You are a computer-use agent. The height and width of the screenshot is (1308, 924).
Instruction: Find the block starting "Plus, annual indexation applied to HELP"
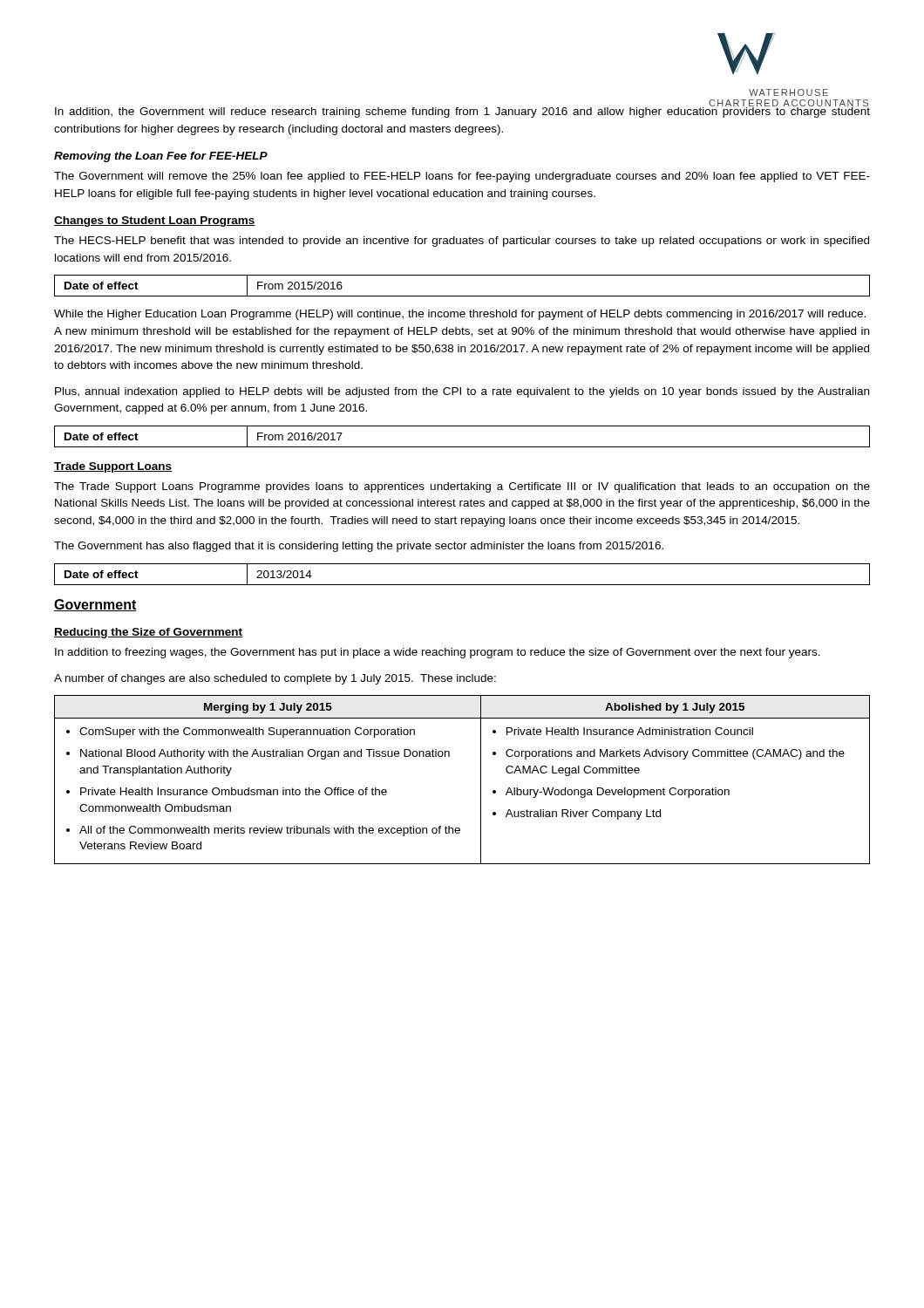[462, 399]
